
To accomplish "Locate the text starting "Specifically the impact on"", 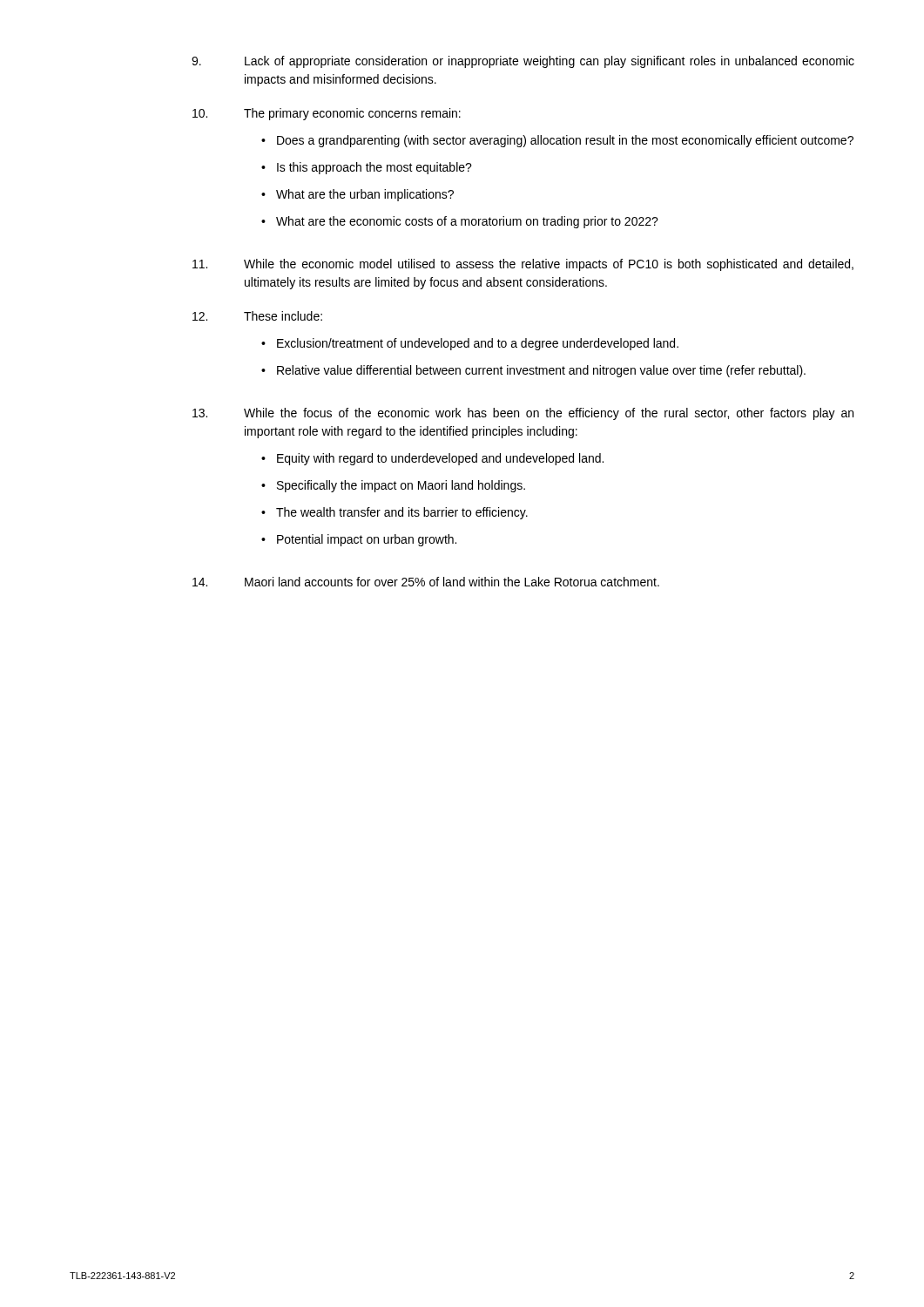I will [x=401, y=485].
